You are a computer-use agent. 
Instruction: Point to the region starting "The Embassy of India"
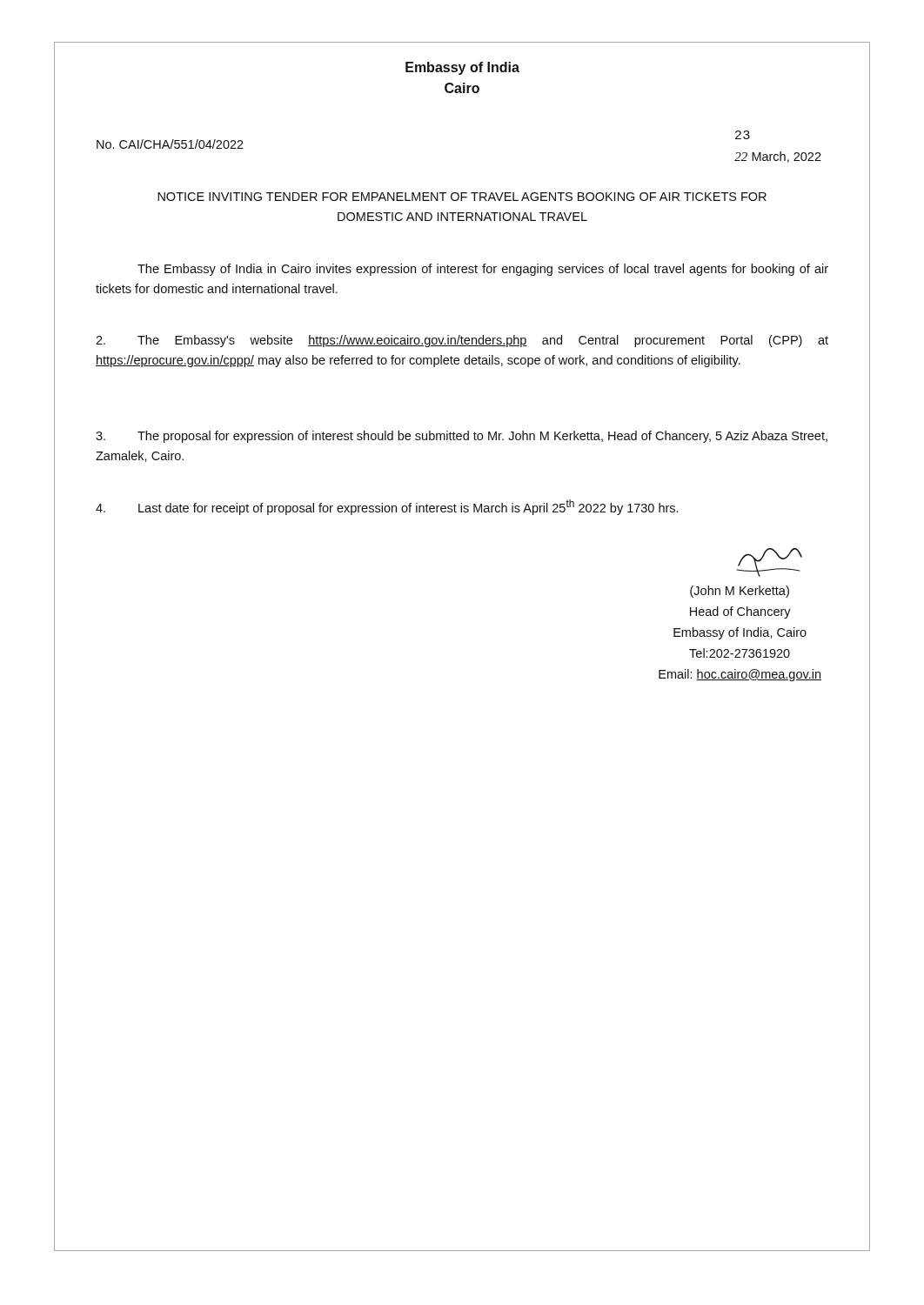coord(462,279)
